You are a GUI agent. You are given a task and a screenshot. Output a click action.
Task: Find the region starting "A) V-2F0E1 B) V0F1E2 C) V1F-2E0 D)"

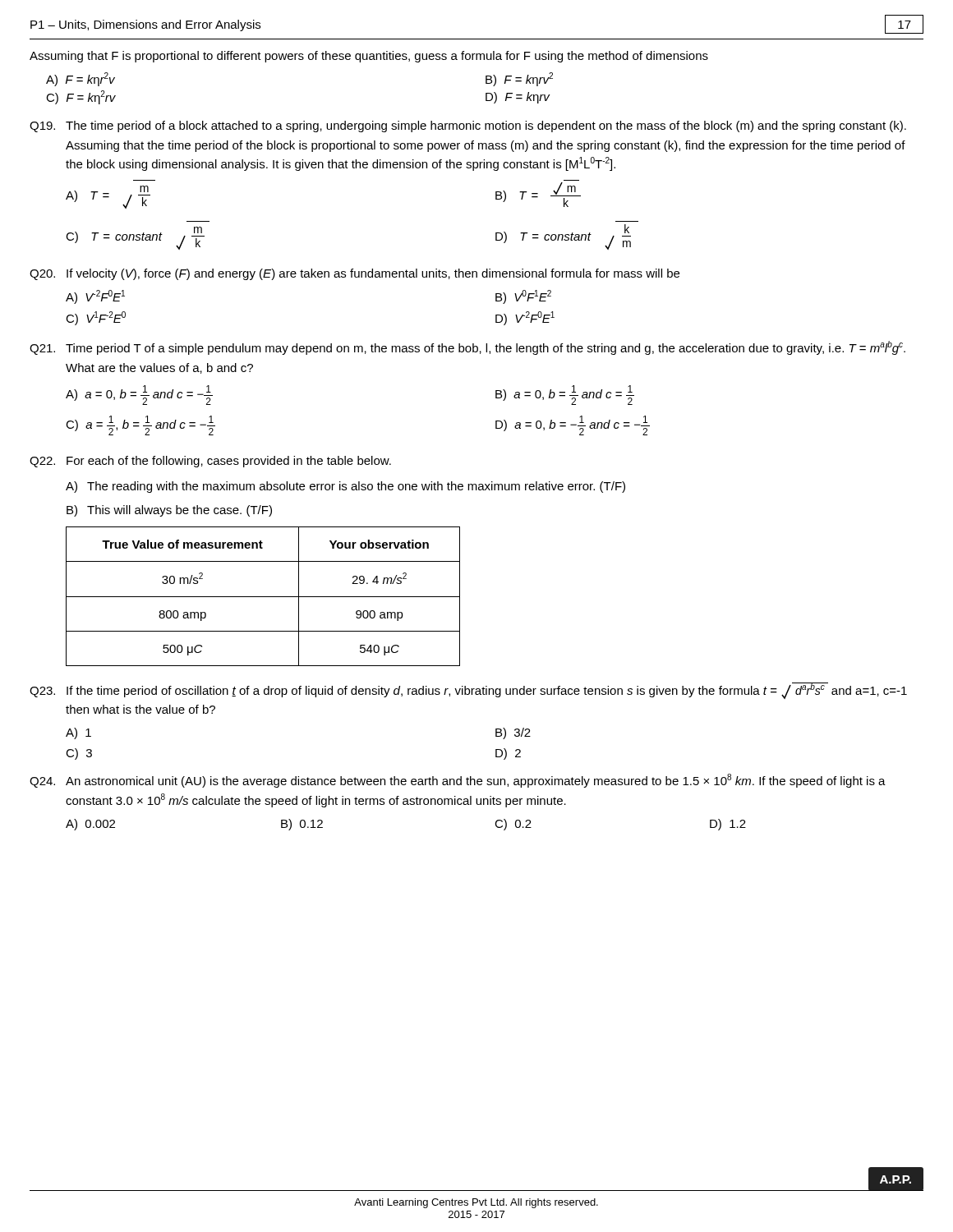click(x=495, y=307)
